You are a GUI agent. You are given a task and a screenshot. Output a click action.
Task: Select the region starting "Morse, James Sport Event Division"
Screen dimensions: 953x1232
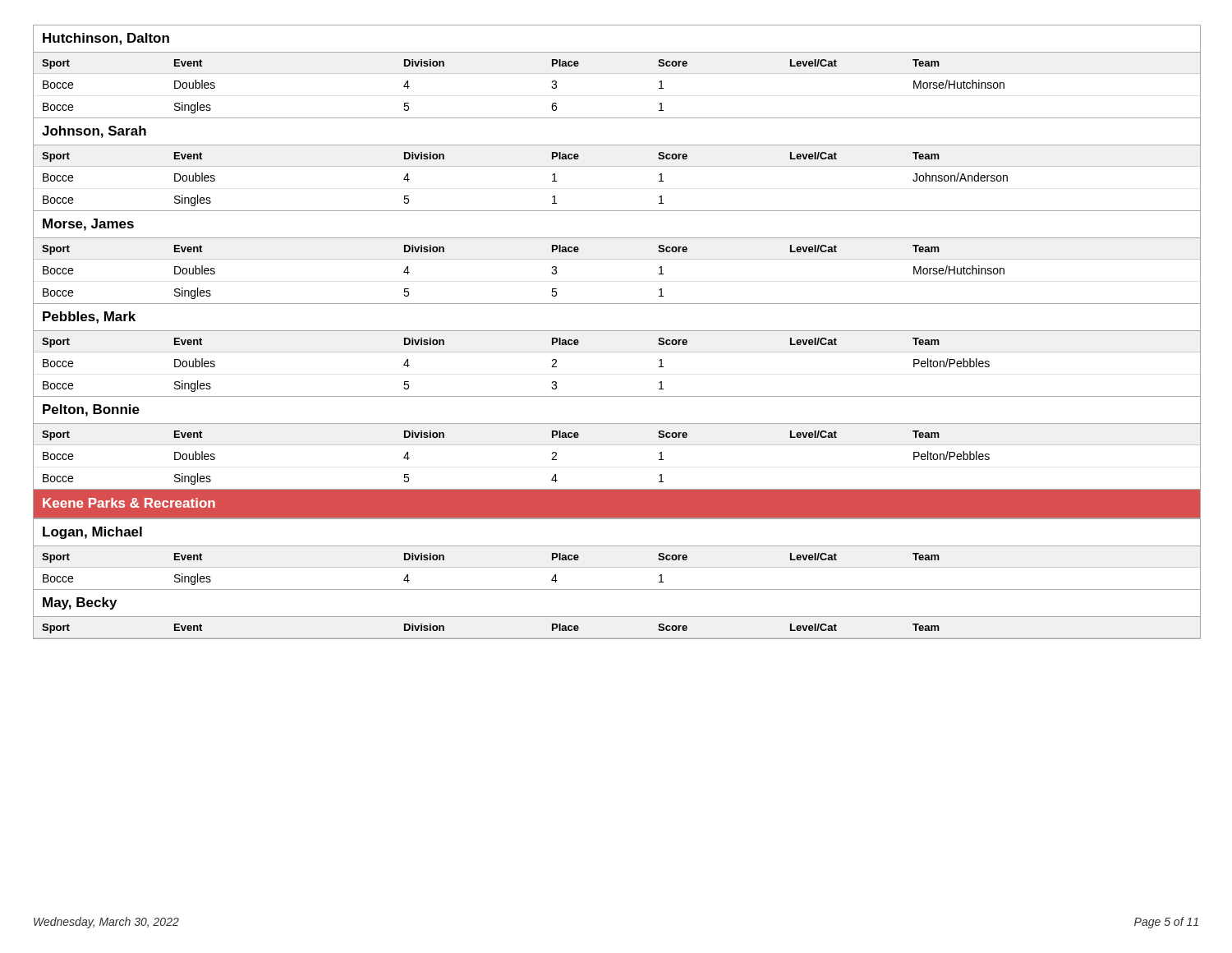(x=617, y=257)
